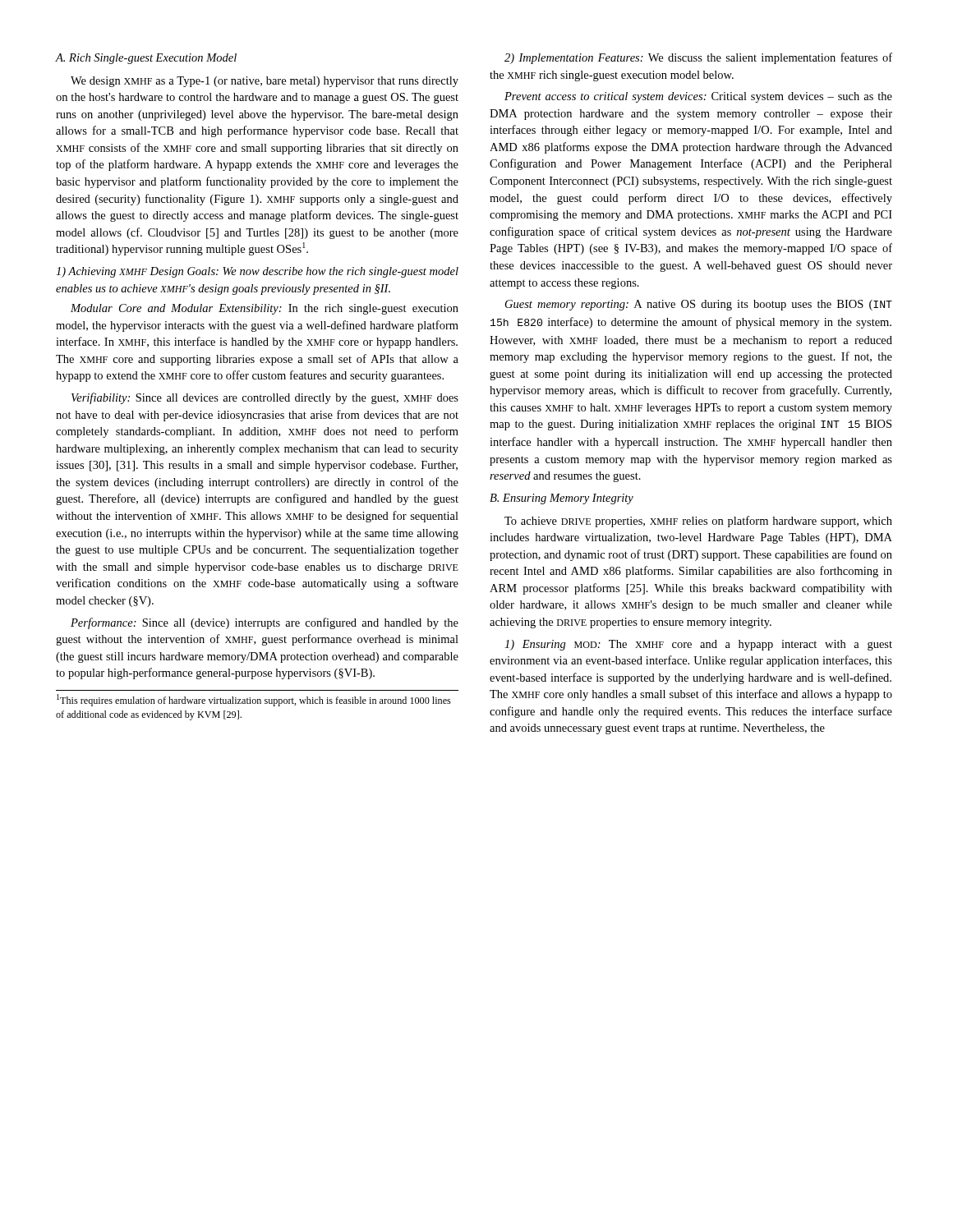Point to the block beginning "We design XMHF as"
This screenshot has height=1232, width=953.
tap(257, 165)
